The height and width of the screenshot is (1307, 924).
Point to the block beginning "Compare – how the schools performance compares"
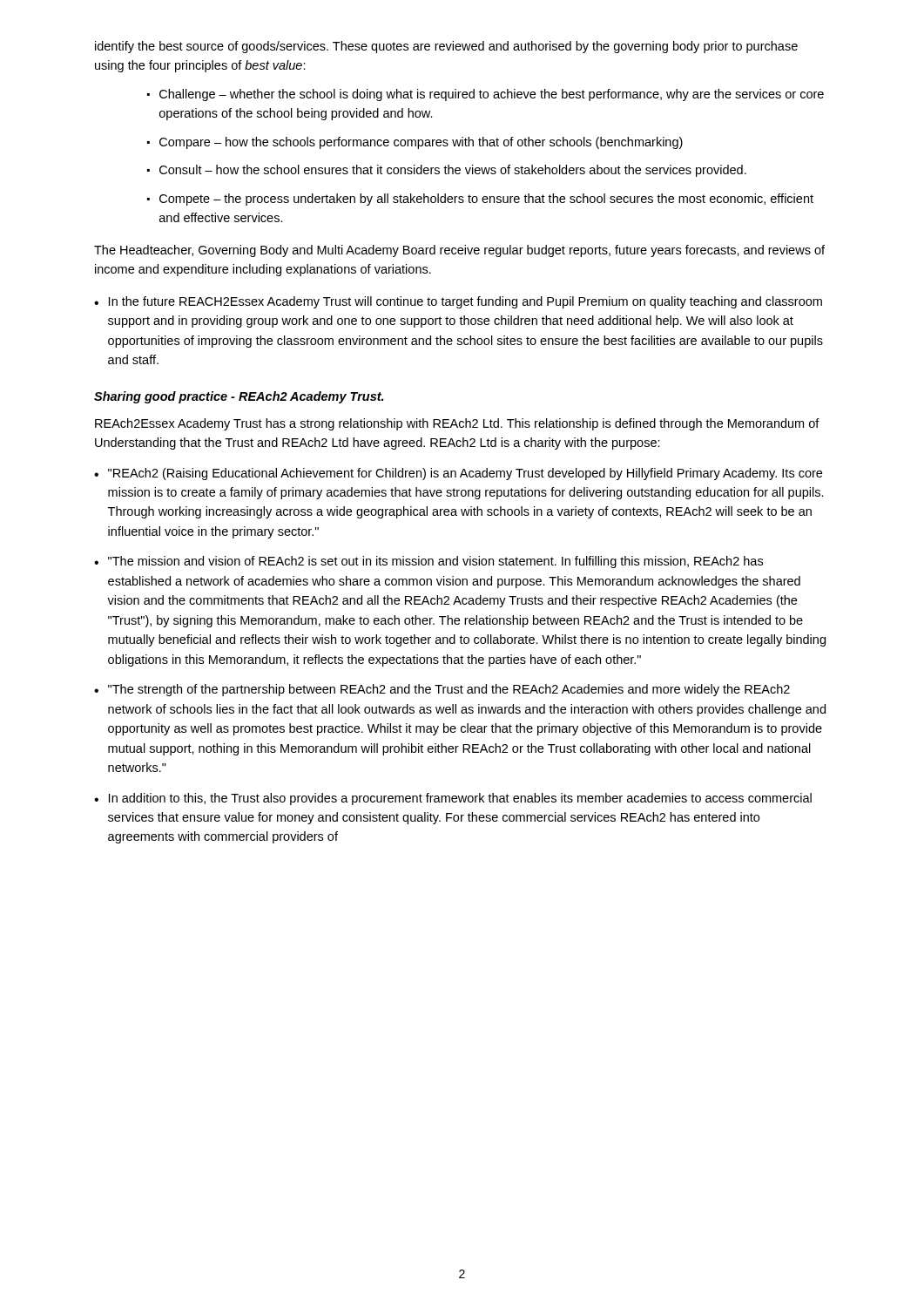tap(494, 142)
